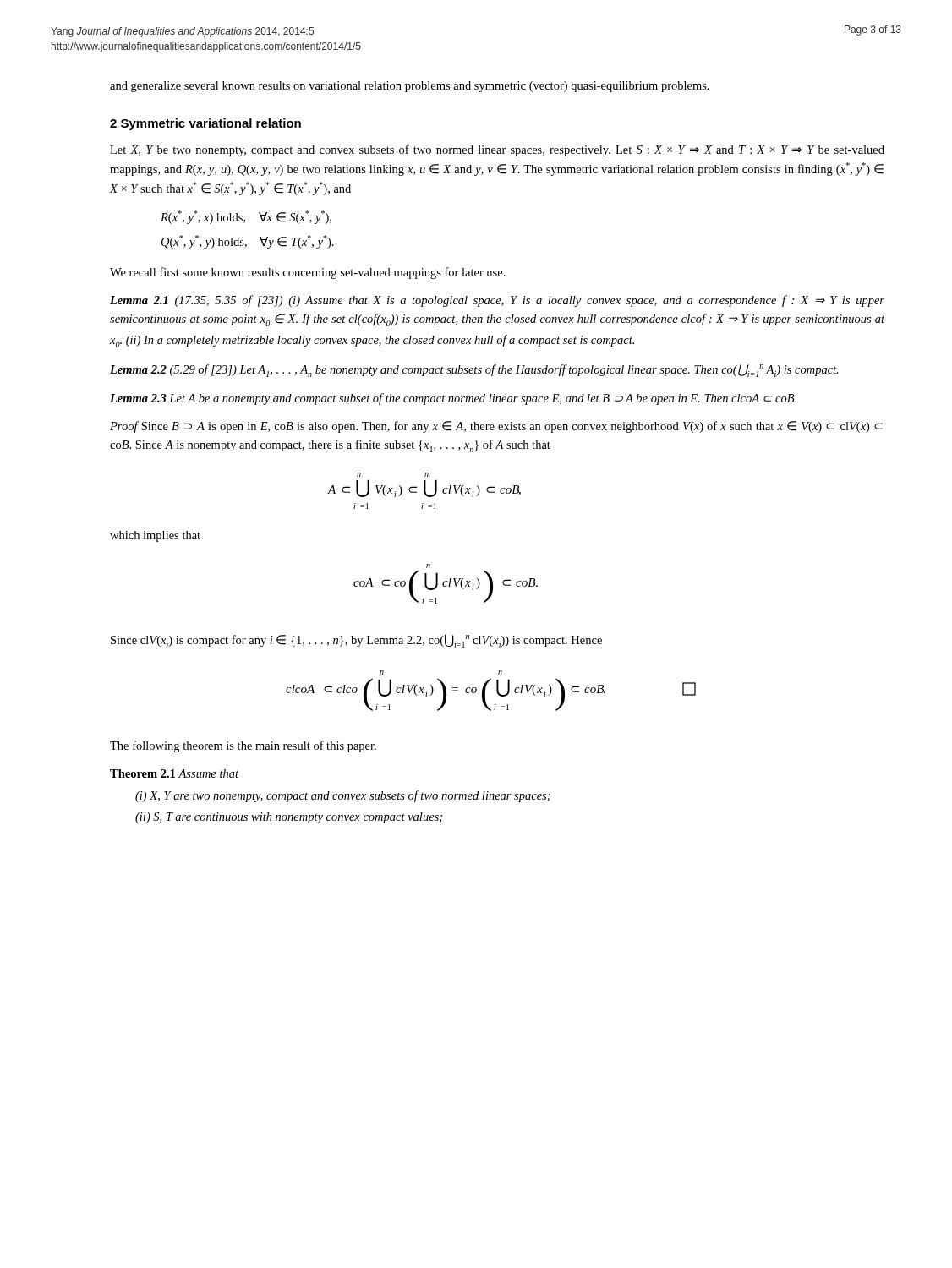This screenshot has height=1268, width=952.
Task: Point to the region starting "Since clV(xi) is compact for any i"
Action: [356, 640]
